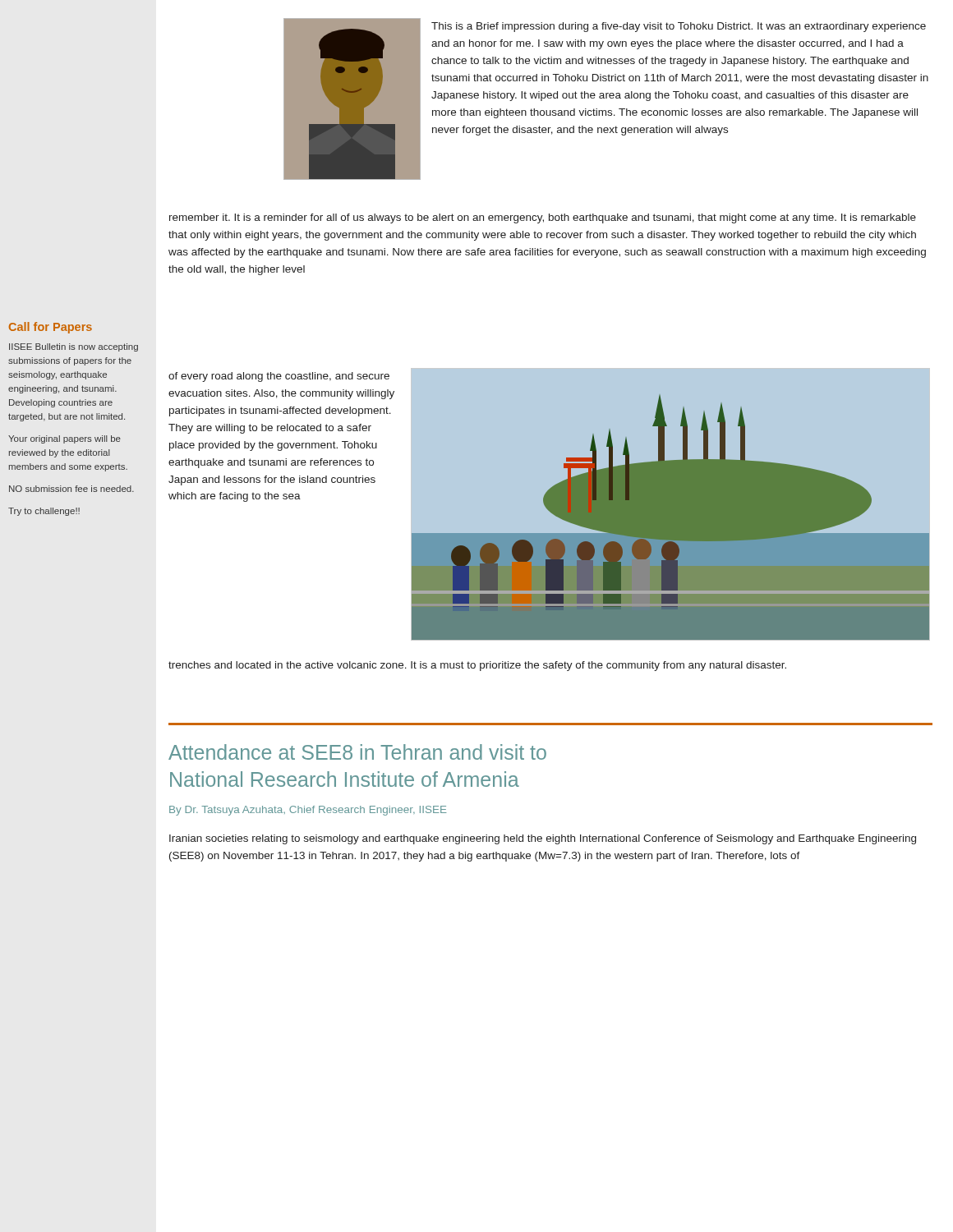Locate the caption

(670, 653)
